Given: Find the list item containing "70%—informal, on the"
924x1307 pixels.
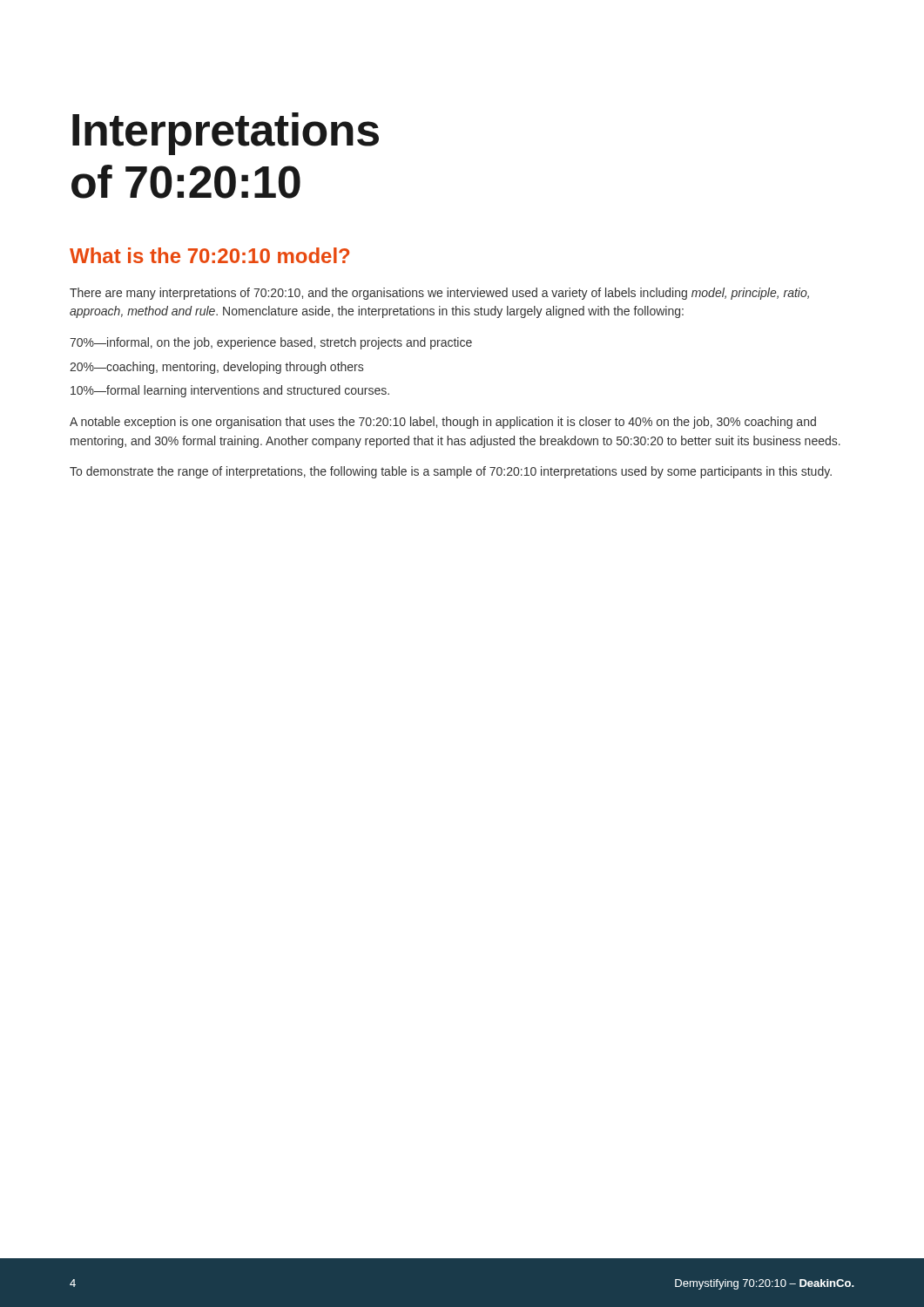Looking at the screenshot, I should 271,342.
